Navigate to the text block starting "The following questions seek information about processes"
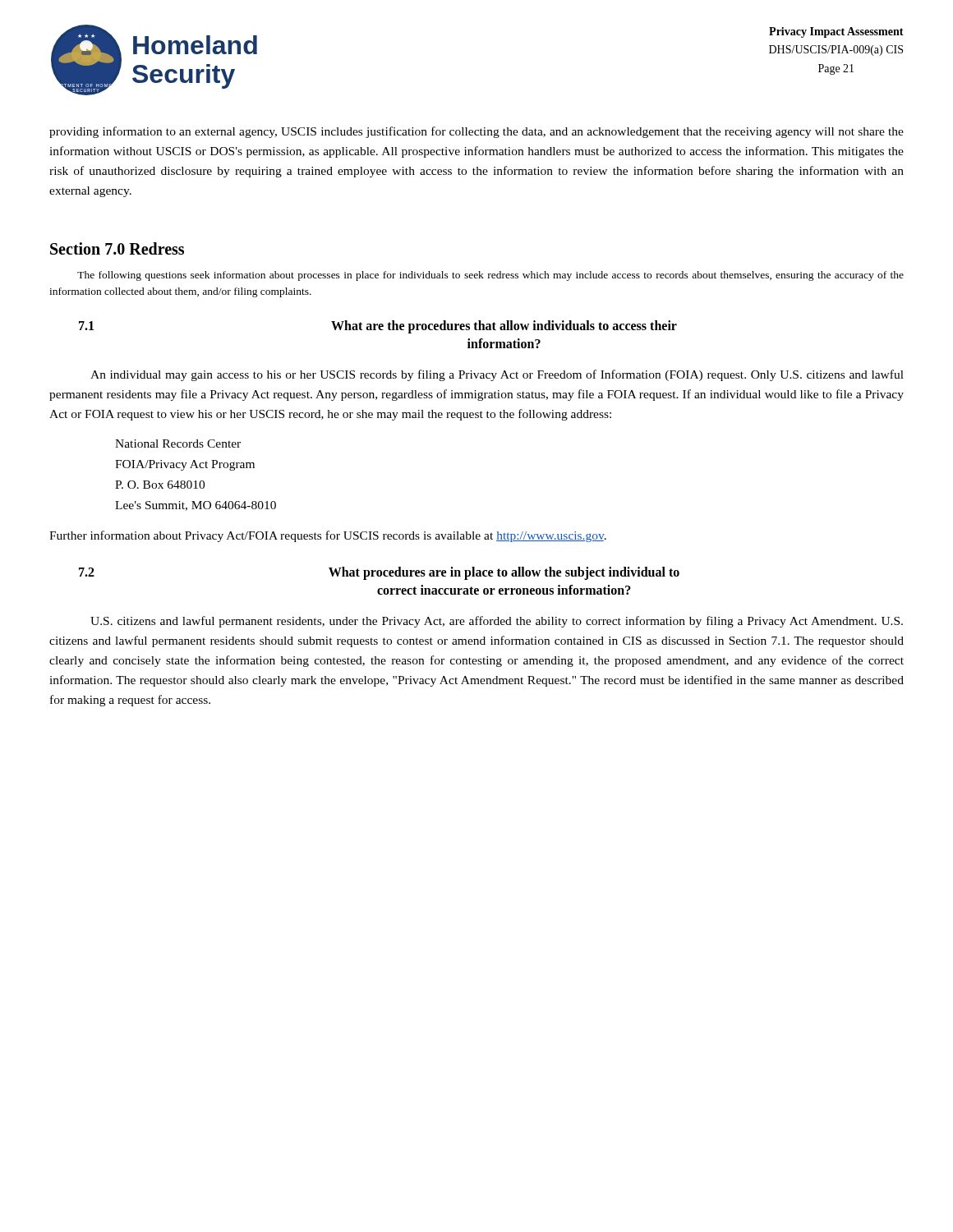Image resolution: width=953 pixels, height=1232 pixels. tap(476, 283)
